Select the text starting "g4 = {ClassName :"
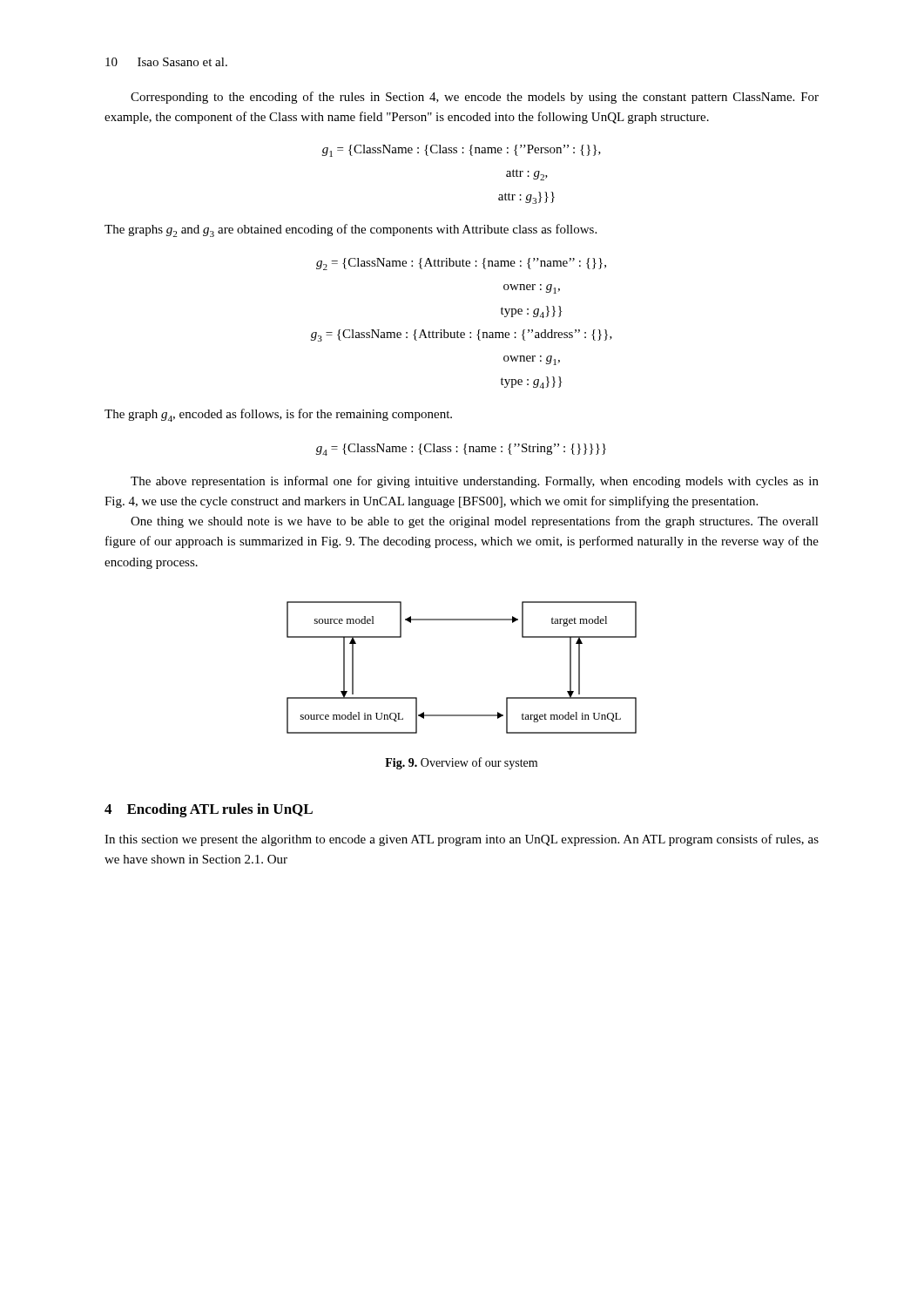Viewport: 924px width, 1307px height. 462,449
